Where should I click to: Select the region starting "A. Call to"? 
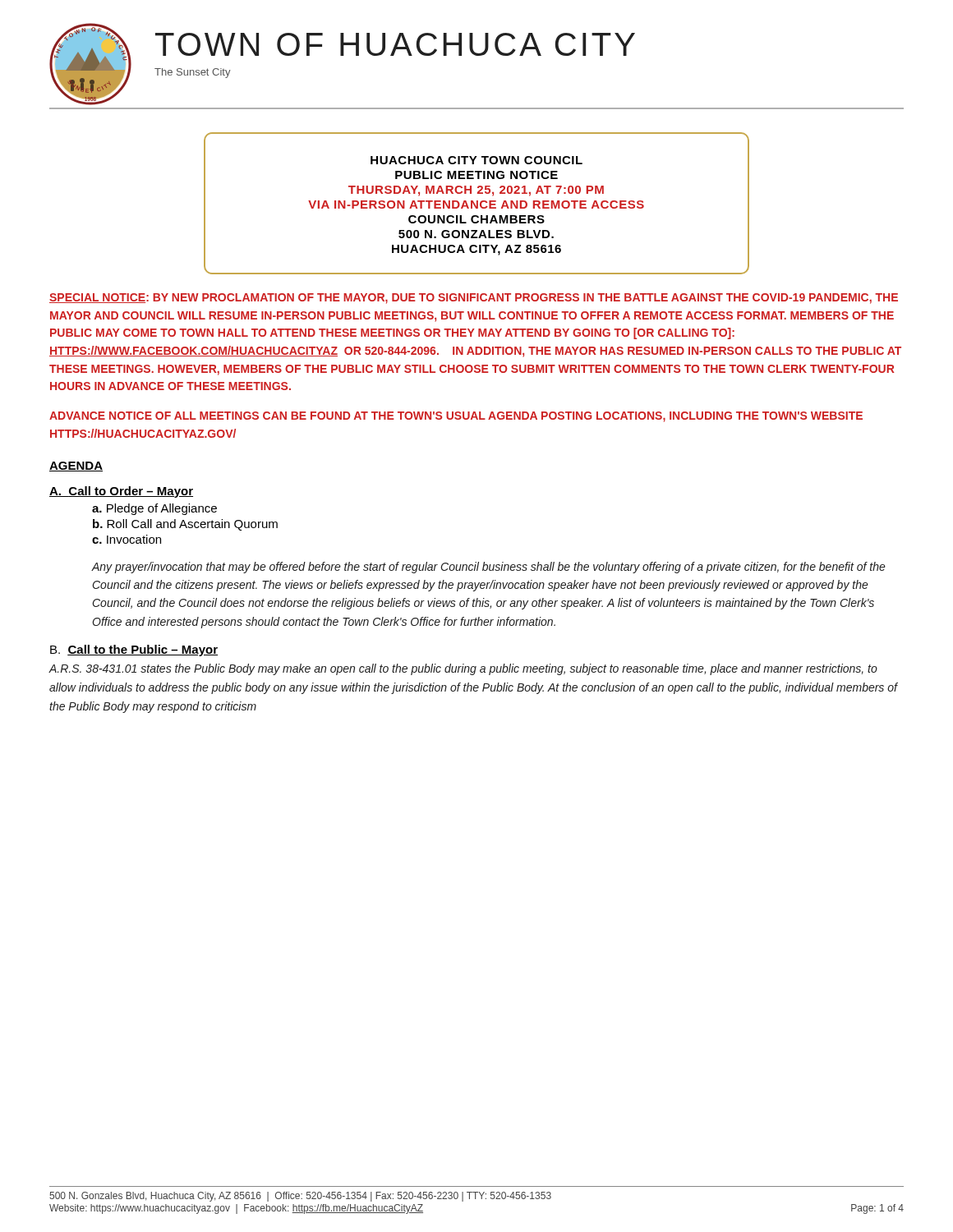121,490
